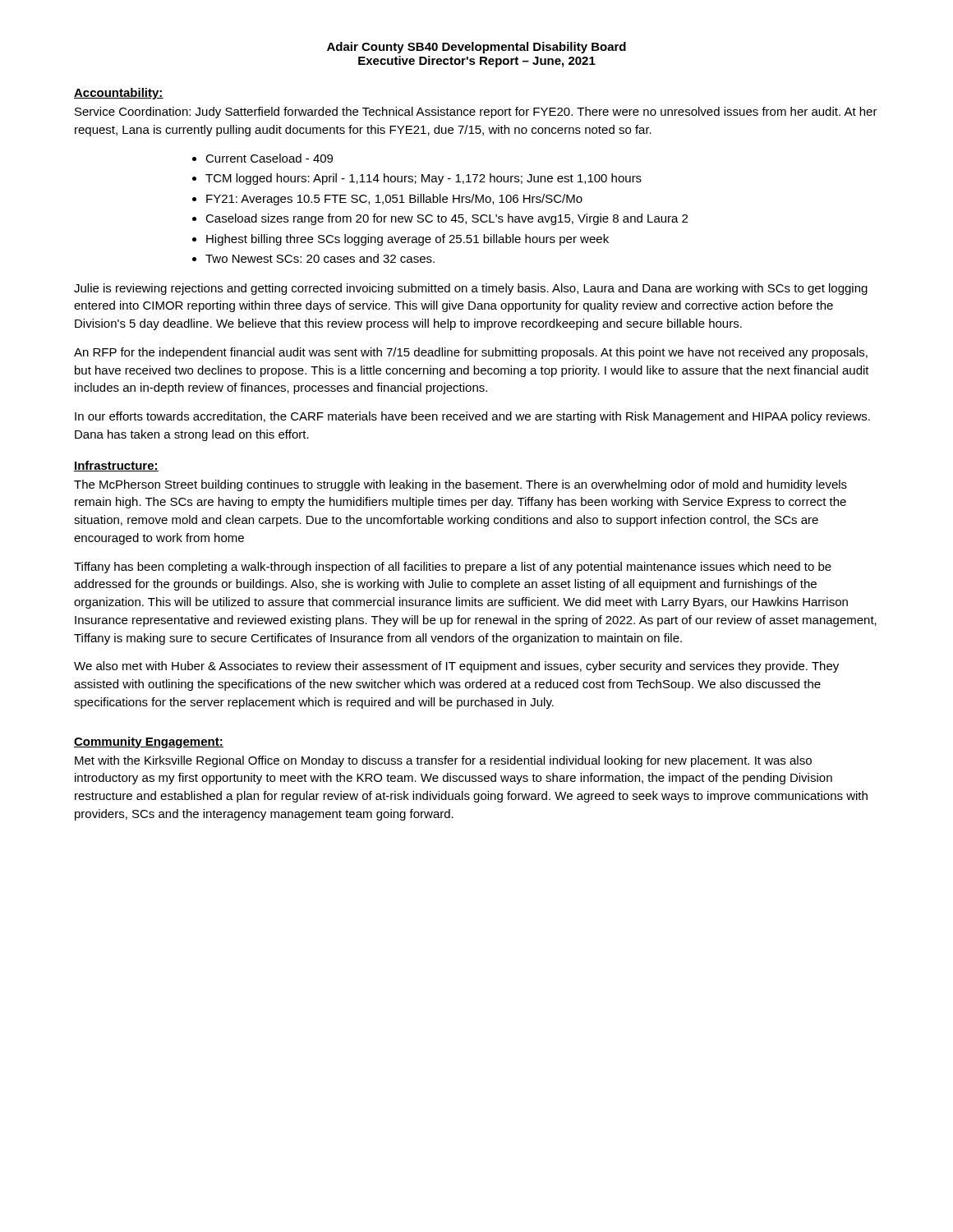Find the list item with the text "FY21: Averages 10.5"

(x=394, y=198)
